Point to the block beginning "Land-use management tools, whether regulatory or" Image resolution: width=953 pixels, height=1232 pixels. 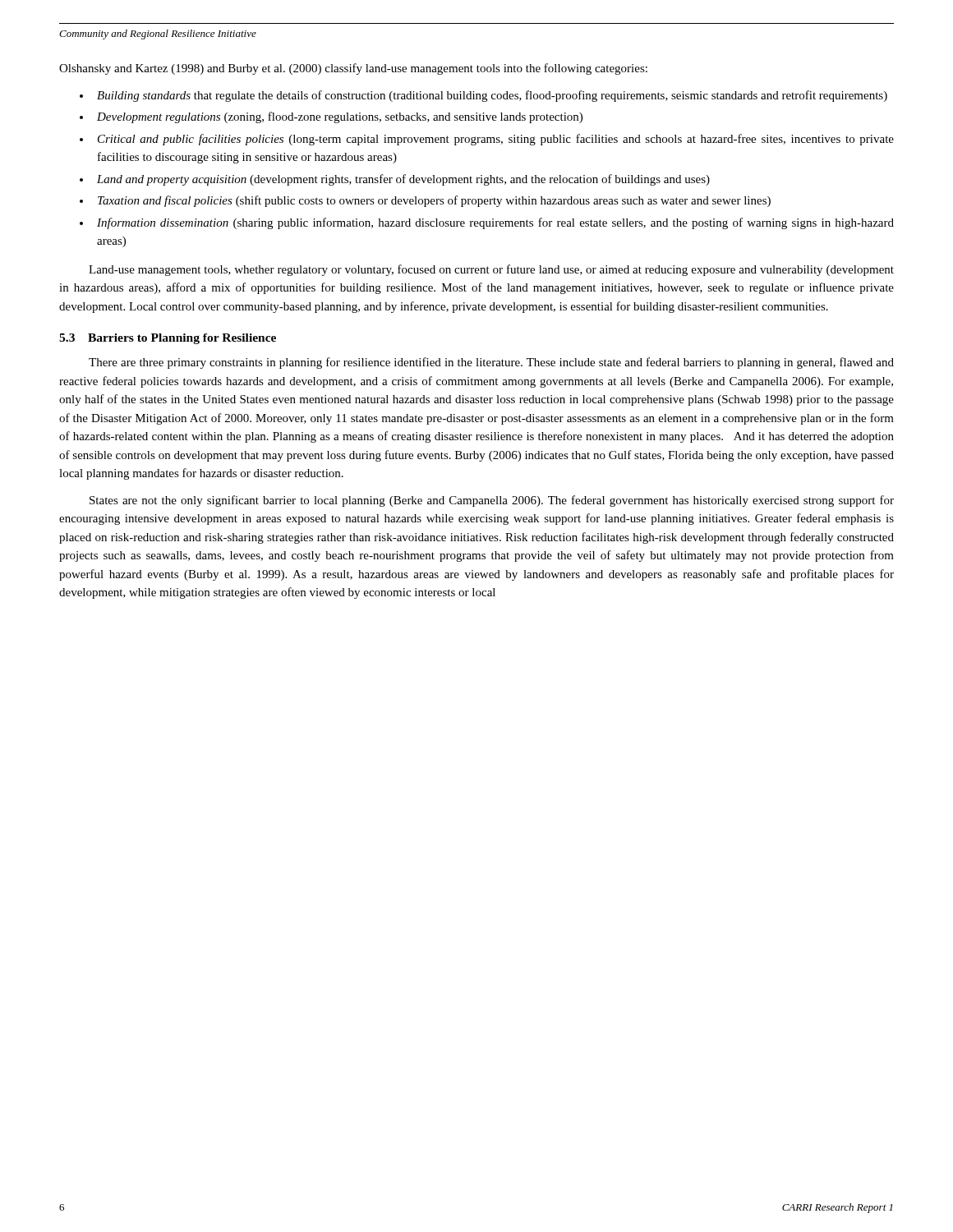pyautogui.click(x=476, y=287)
